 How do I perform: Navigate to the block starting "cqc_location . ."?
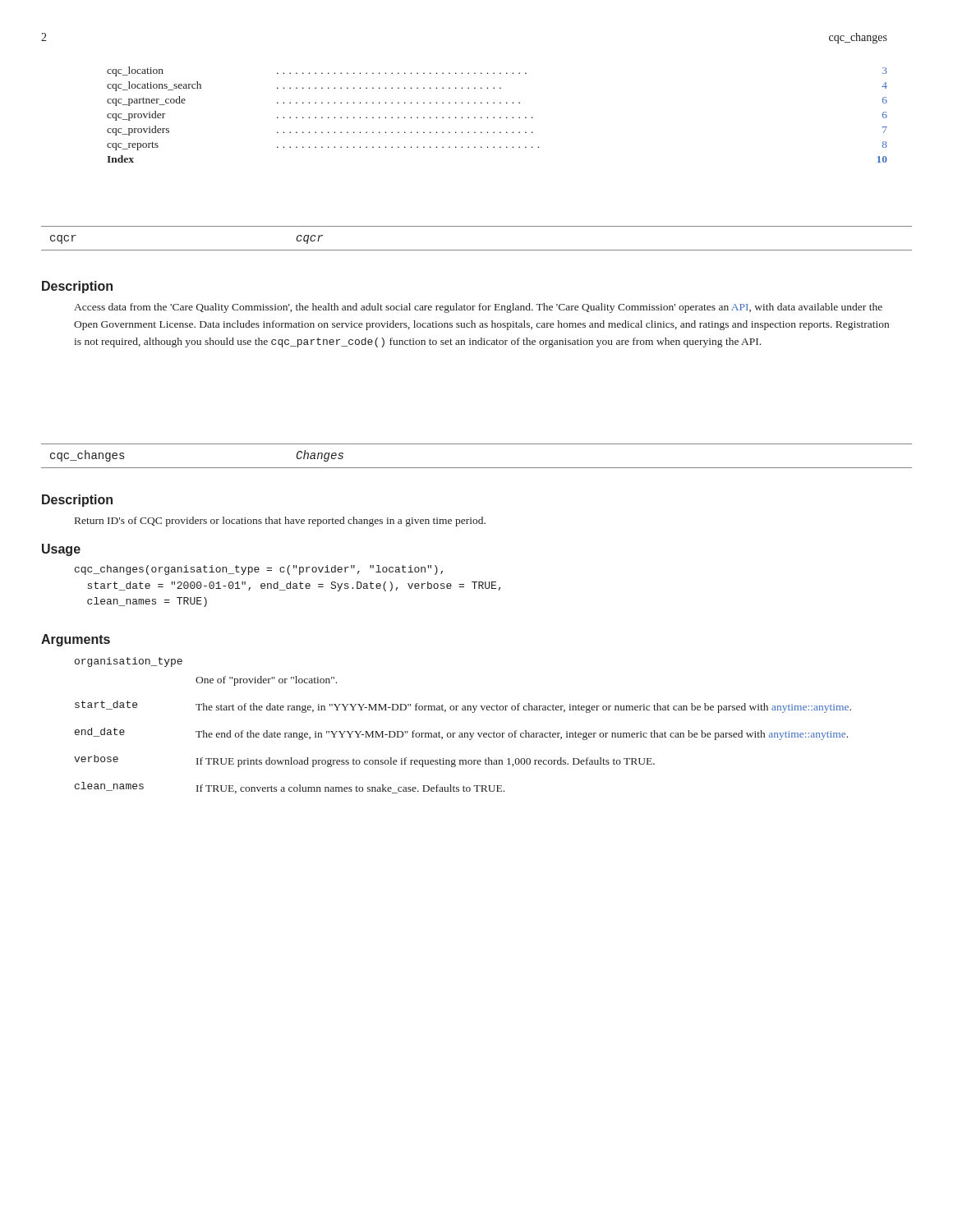(497, 71)
